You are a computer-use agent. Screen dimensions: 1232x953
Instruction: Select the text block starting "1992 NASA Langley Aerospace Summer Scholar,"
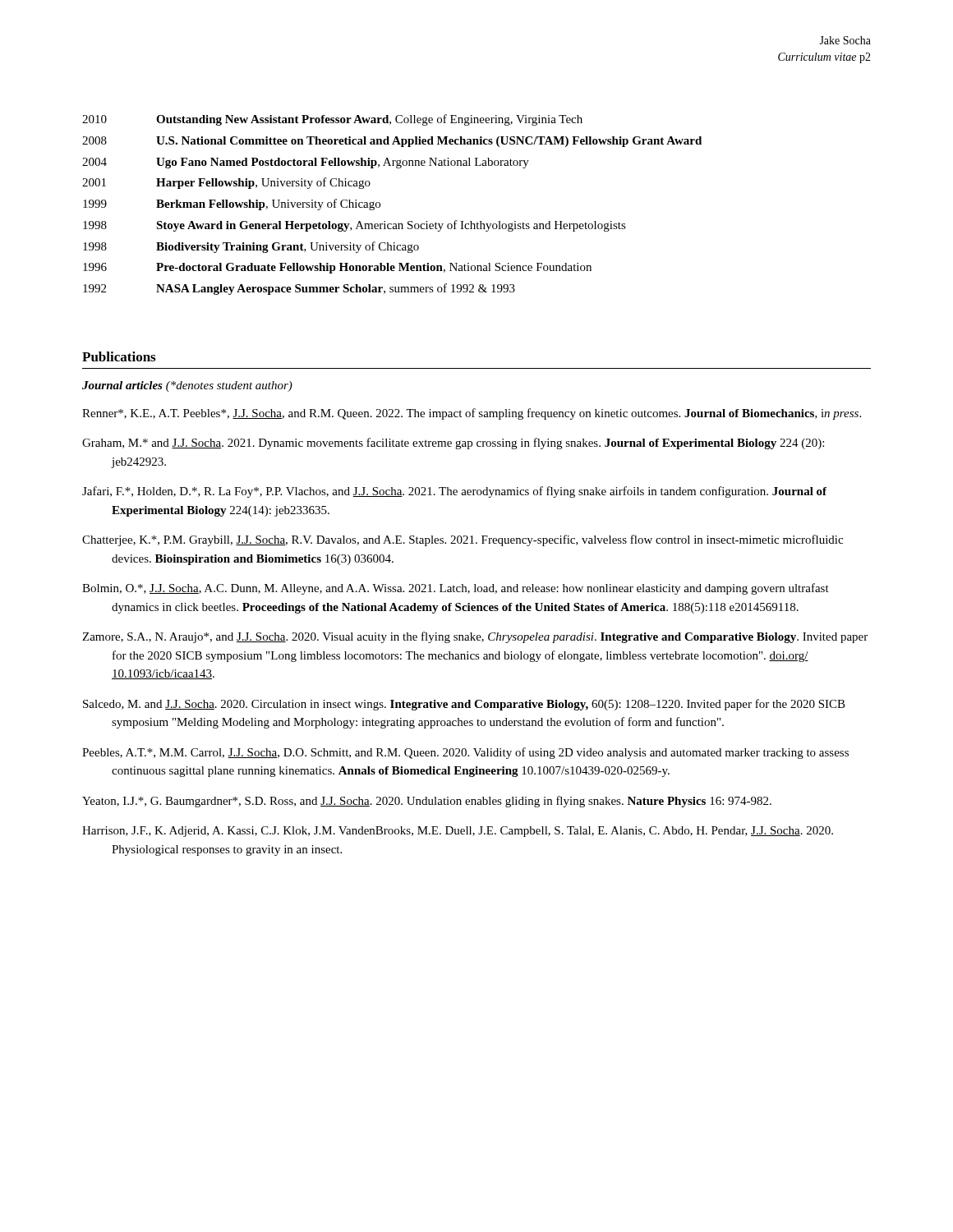476,289
